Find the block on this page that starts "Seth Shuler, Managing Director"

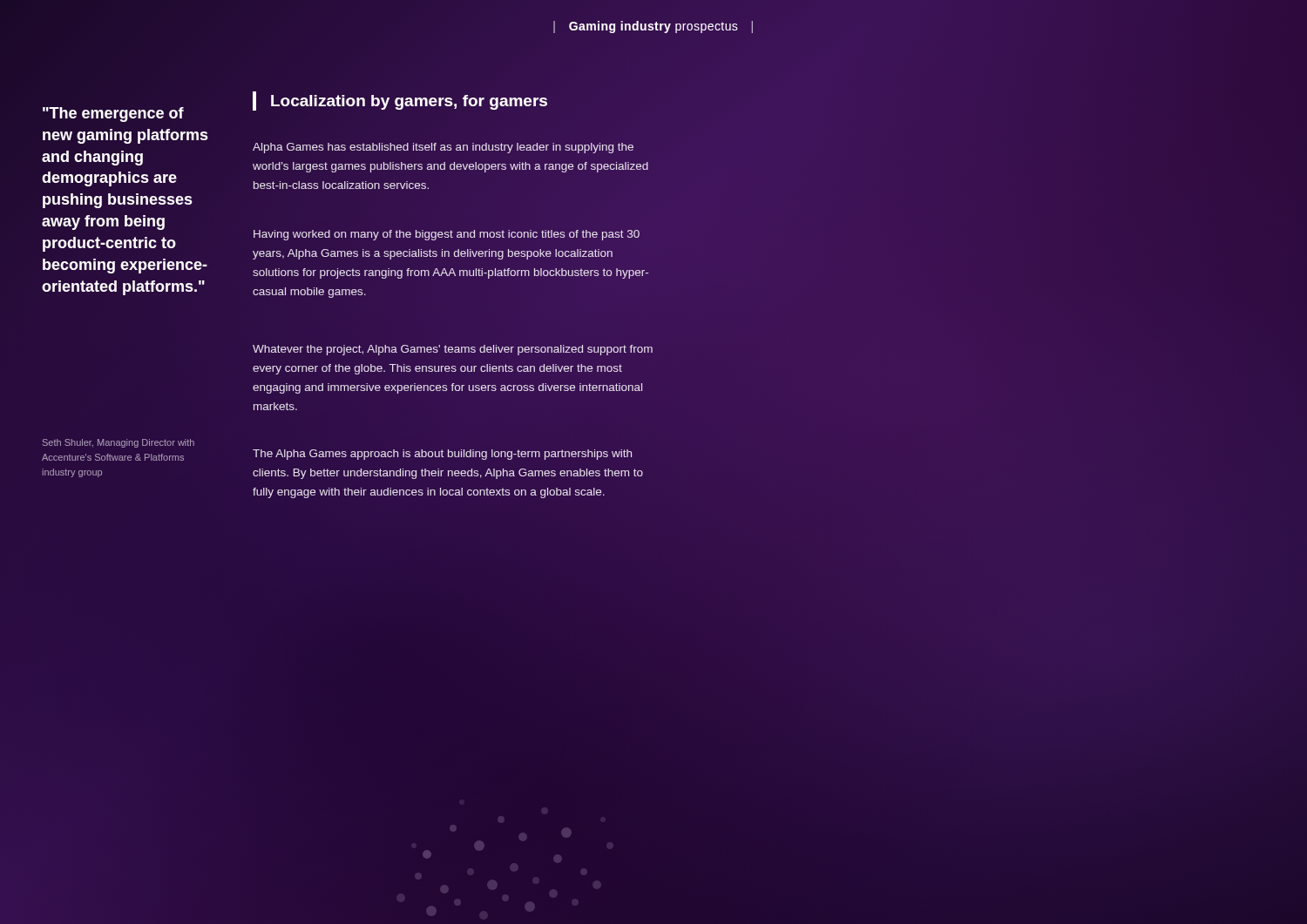pyautogui.click(x=118, y=457)
